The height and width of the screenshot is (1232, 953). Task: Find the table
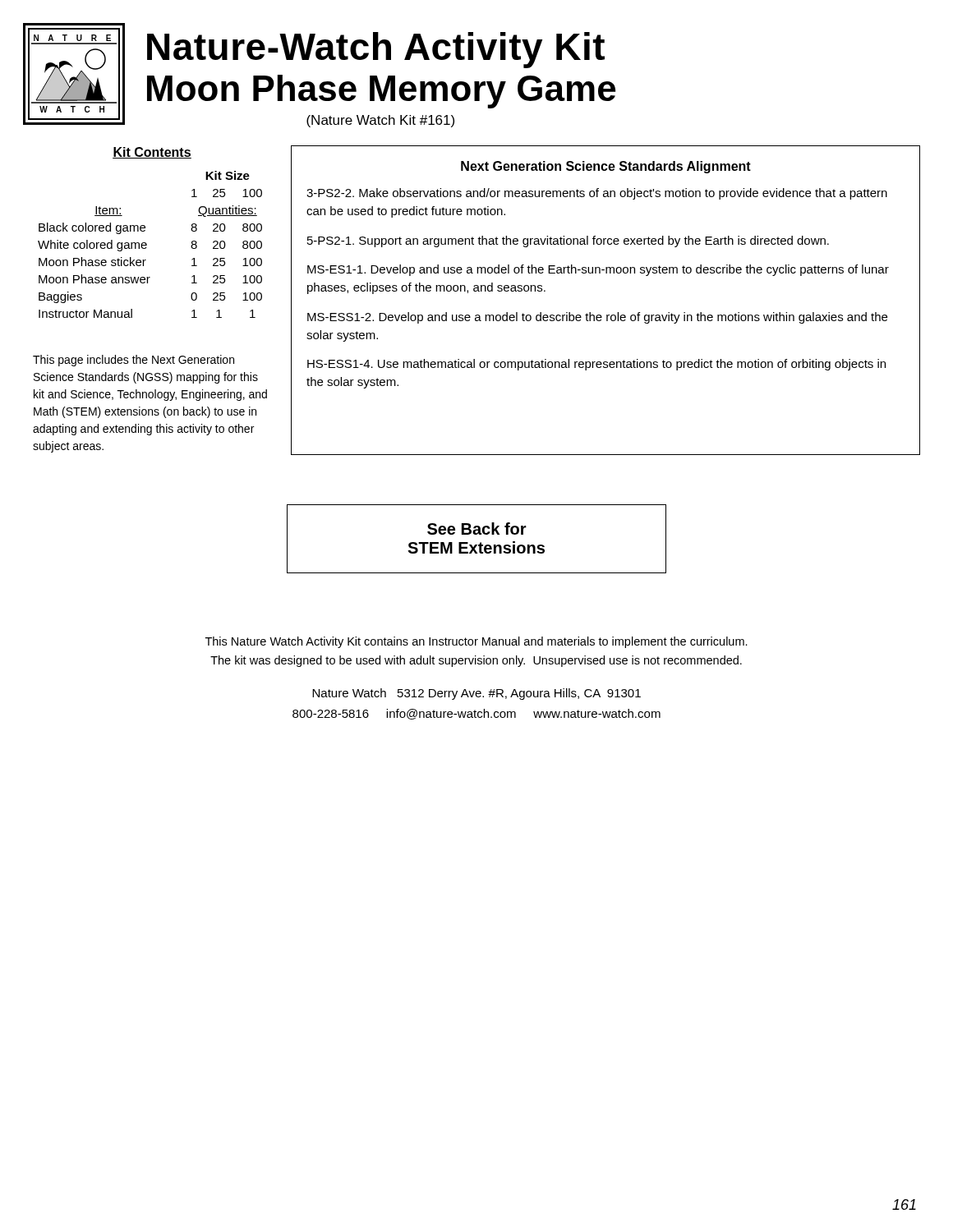click(x=152, y=245)
